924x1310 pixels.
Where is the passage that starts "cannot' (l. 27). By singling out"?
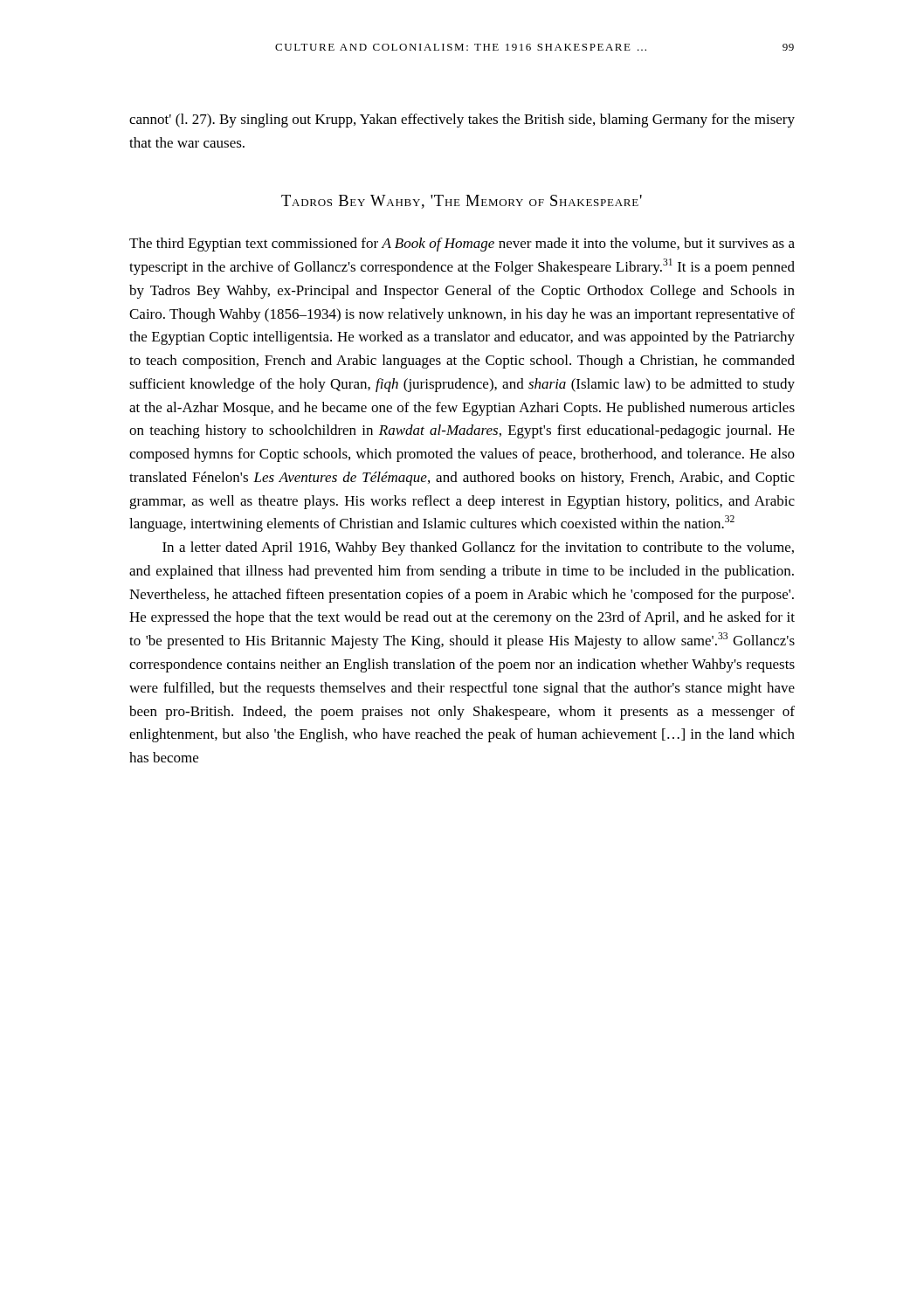pos(462,131)
